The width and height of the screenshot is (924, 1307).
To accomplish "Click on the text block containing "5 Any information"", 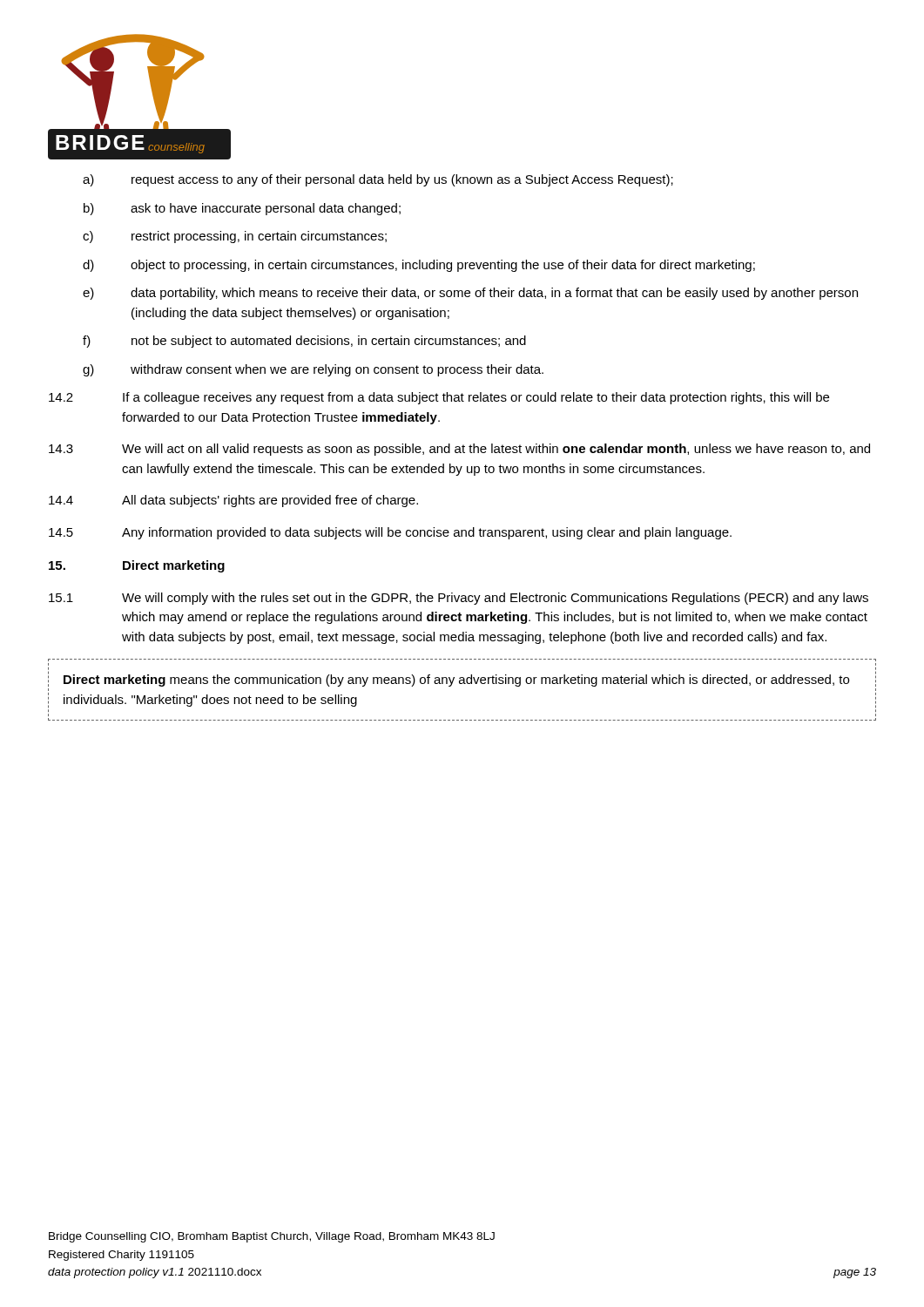I will pos(462,532).
